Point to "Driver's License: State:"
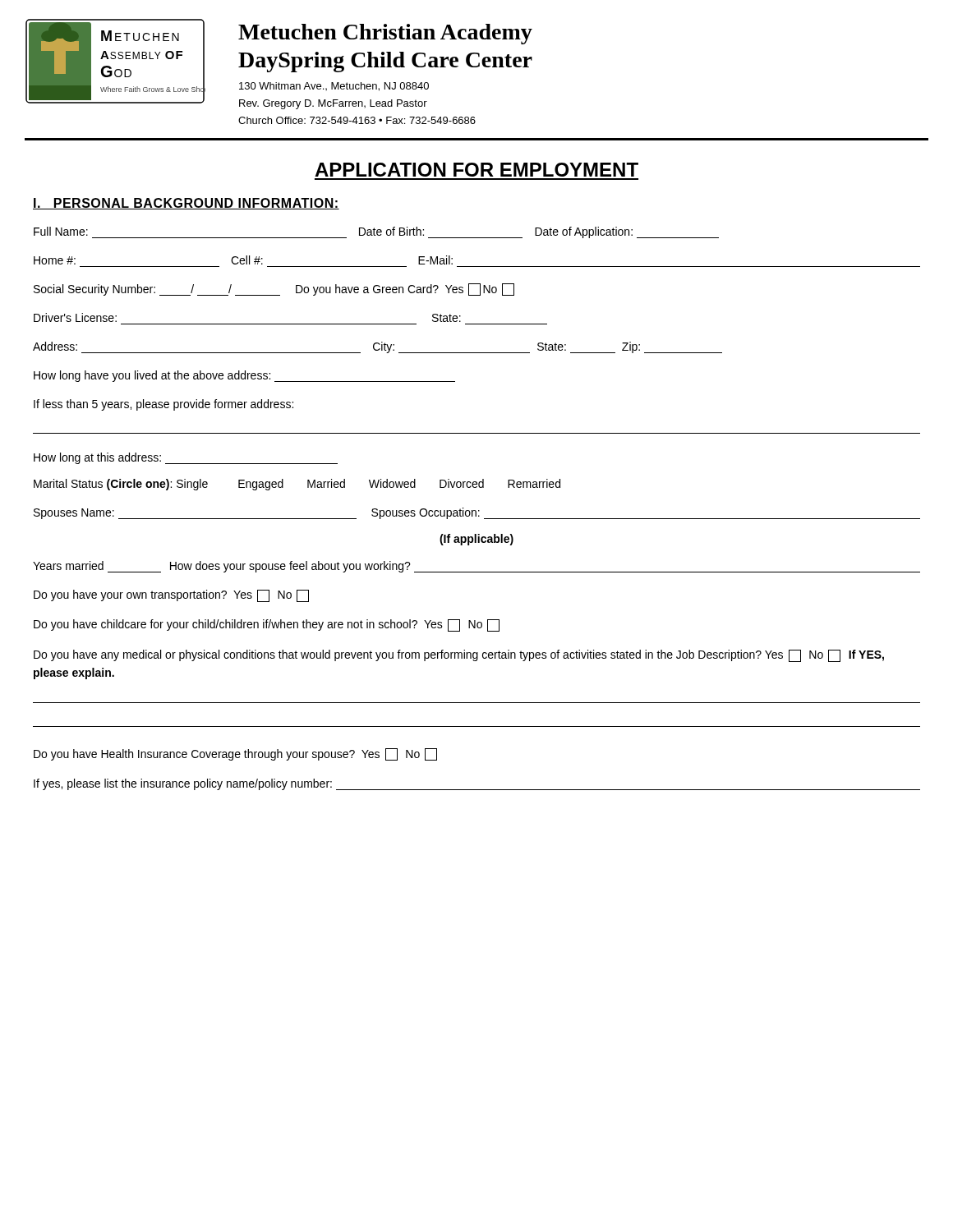The image size is (953, 1232). tap(290, 316)
